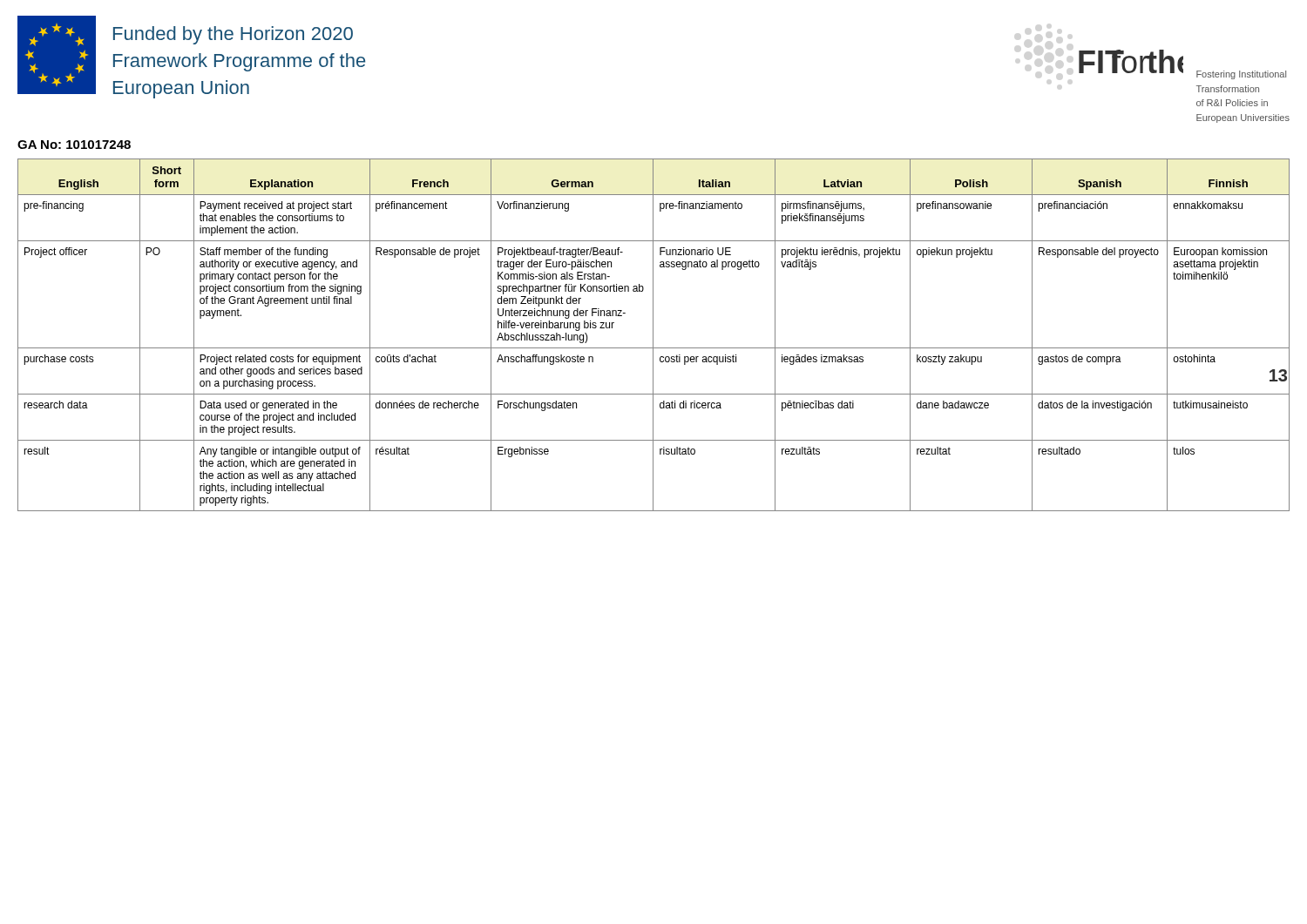Find "GA No: 101017248" on this page

pos(74,144)
